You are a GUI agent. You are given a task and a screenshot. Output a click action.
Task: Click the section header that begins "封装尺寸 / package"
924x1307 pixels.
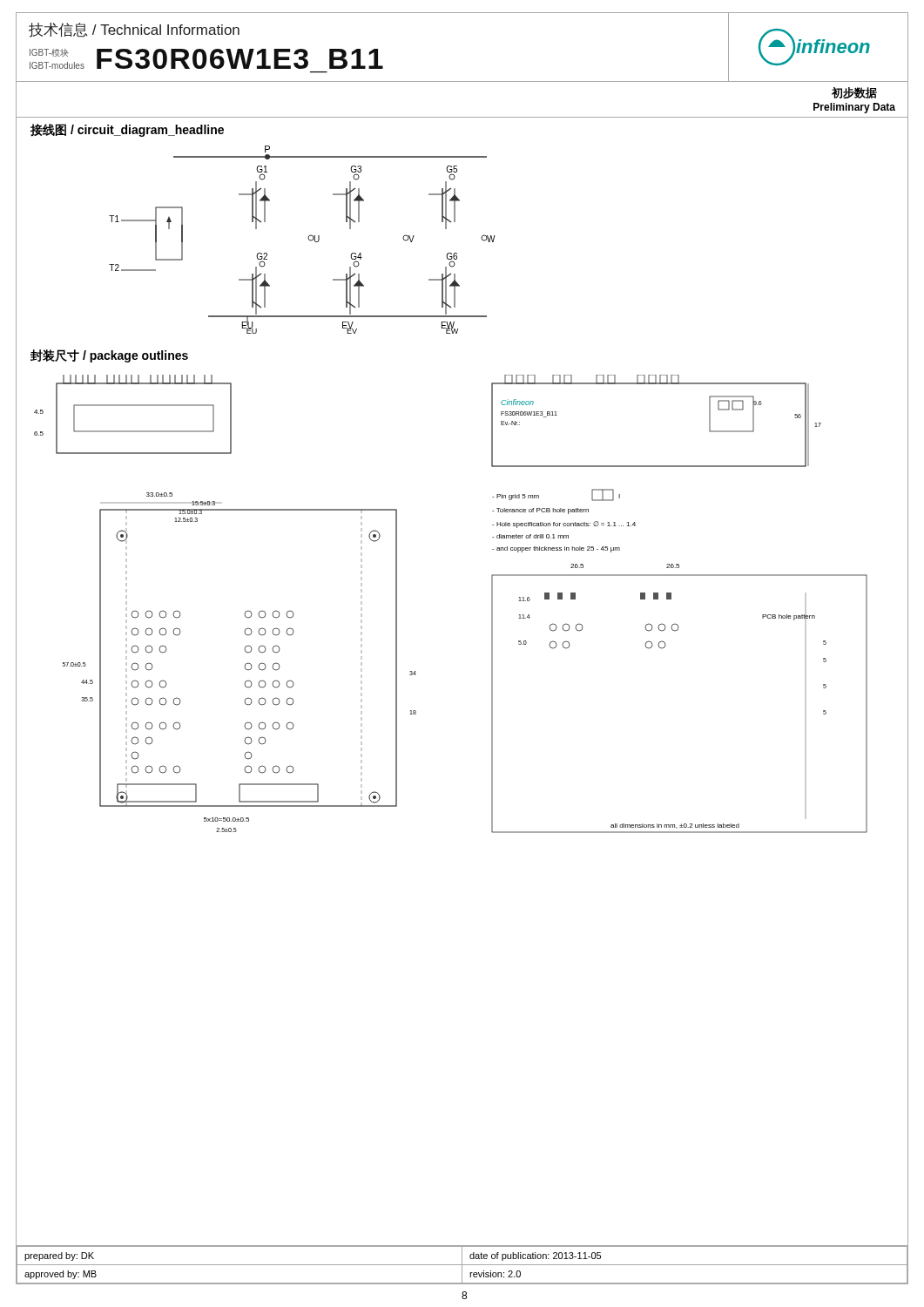[109, 356]
